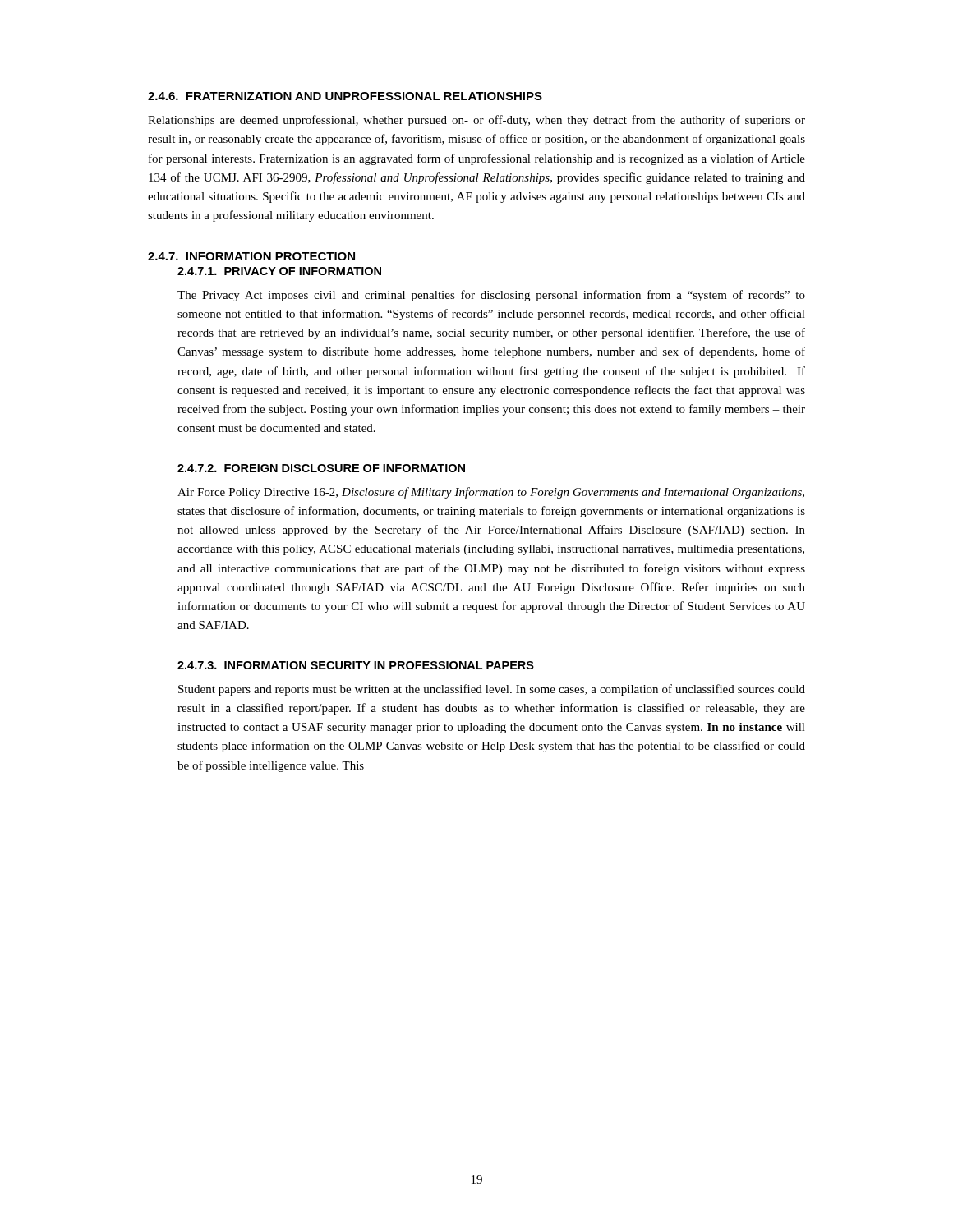Locate the text block containing "Relationships are deemed unprofessional,"

476,168
